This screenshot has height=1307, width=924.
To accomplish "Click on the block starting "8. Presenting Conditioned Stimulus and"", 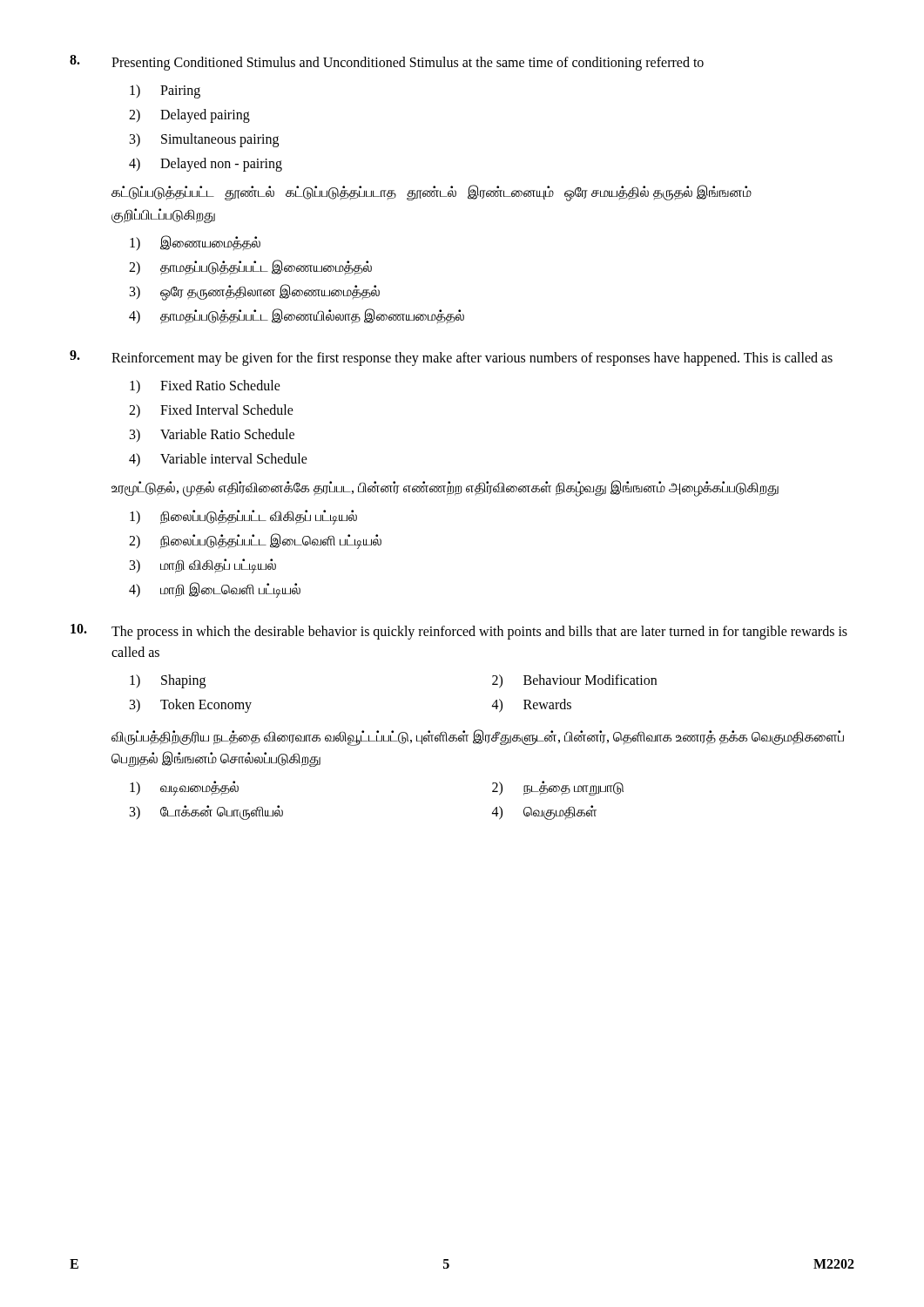I will tap(462, 192).
